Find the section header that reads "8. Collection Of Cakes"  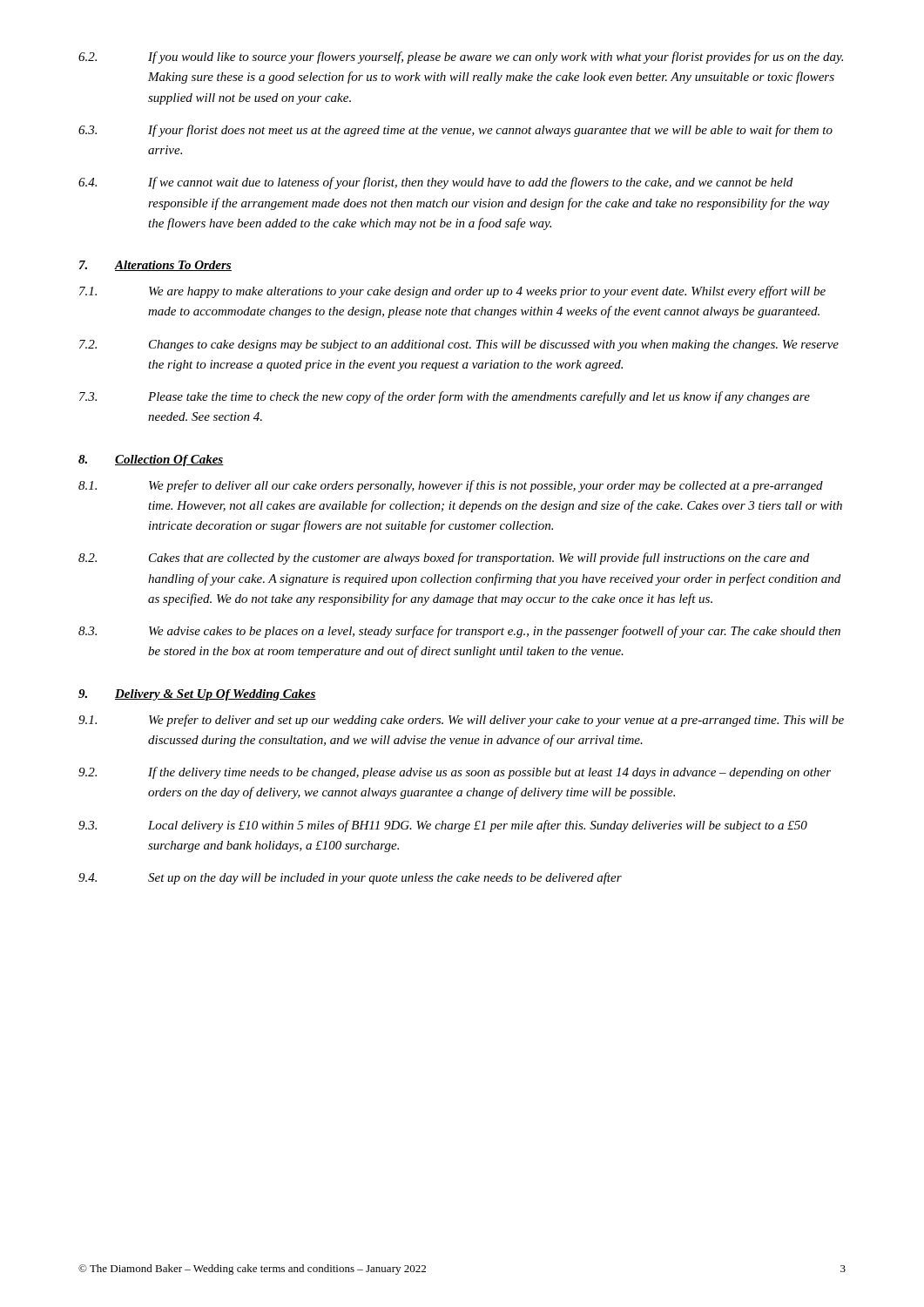click(151, 459)
